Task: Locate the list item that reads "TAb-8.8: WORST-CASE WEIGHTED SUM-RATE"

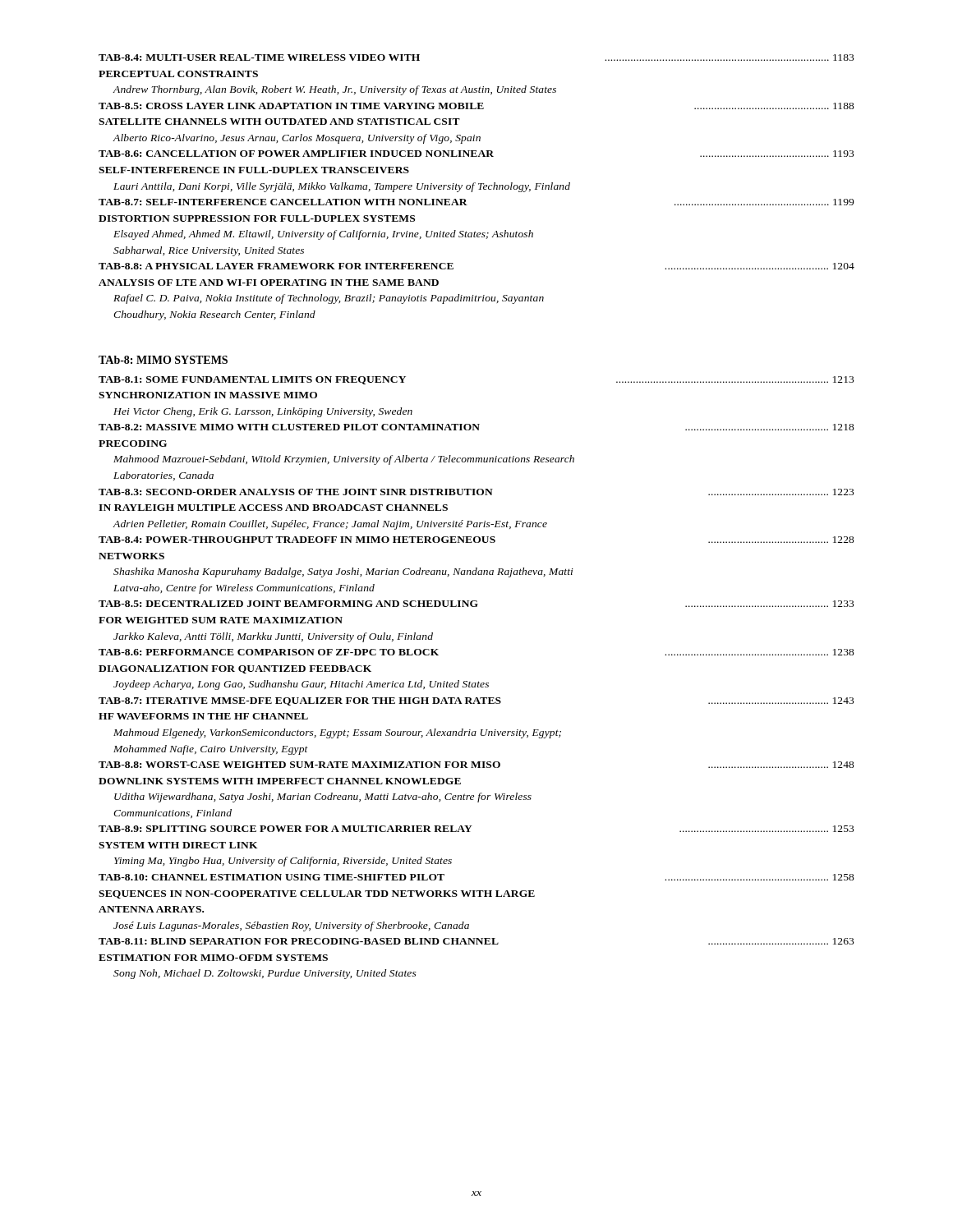Action: point(476,789)
